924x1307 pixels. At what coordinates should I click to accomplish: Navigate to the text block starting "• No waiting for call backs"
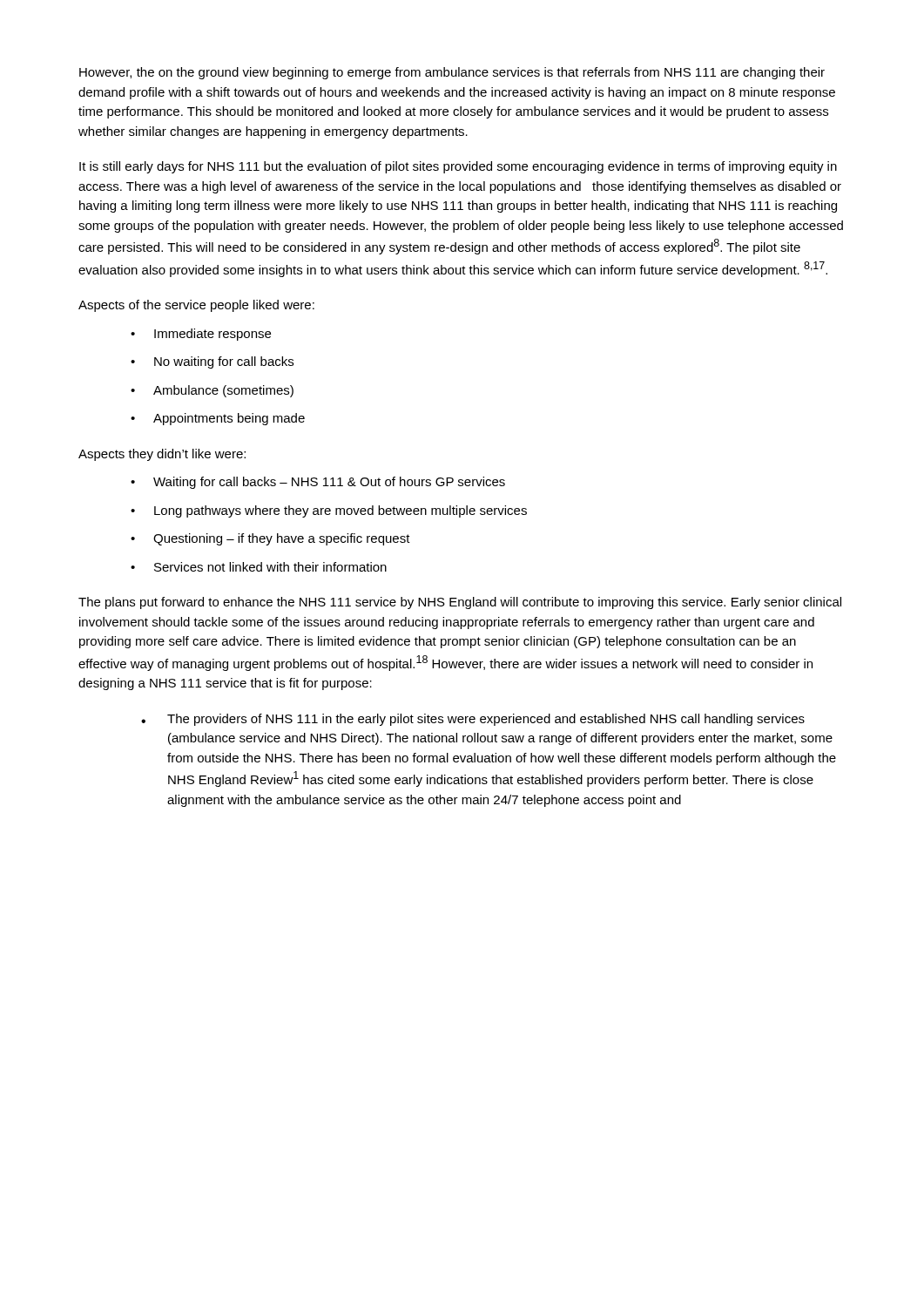[212, 362]
